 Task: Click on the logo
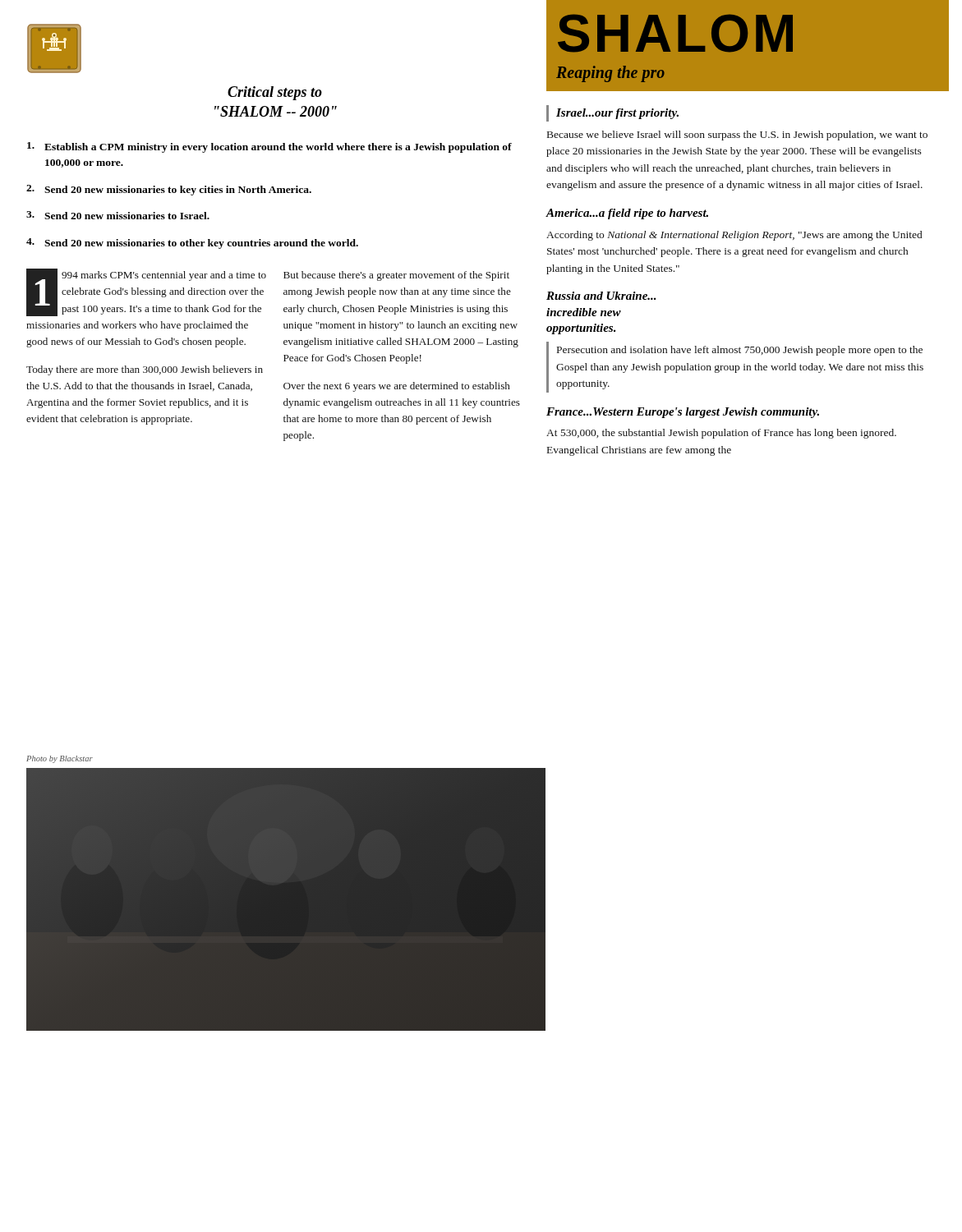54,48
